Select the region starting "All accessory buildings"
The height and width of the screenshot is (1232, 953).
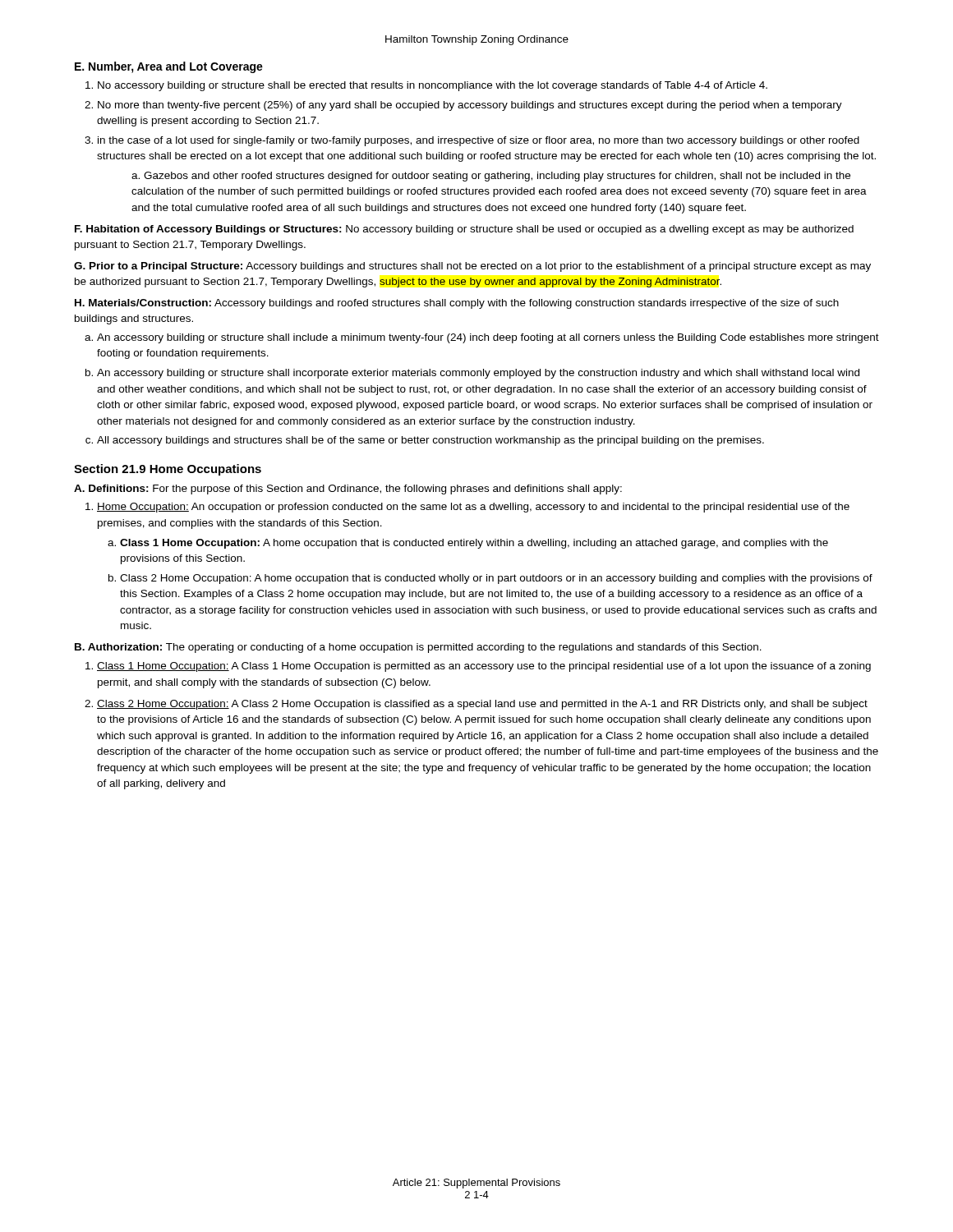tap(431, 440)
